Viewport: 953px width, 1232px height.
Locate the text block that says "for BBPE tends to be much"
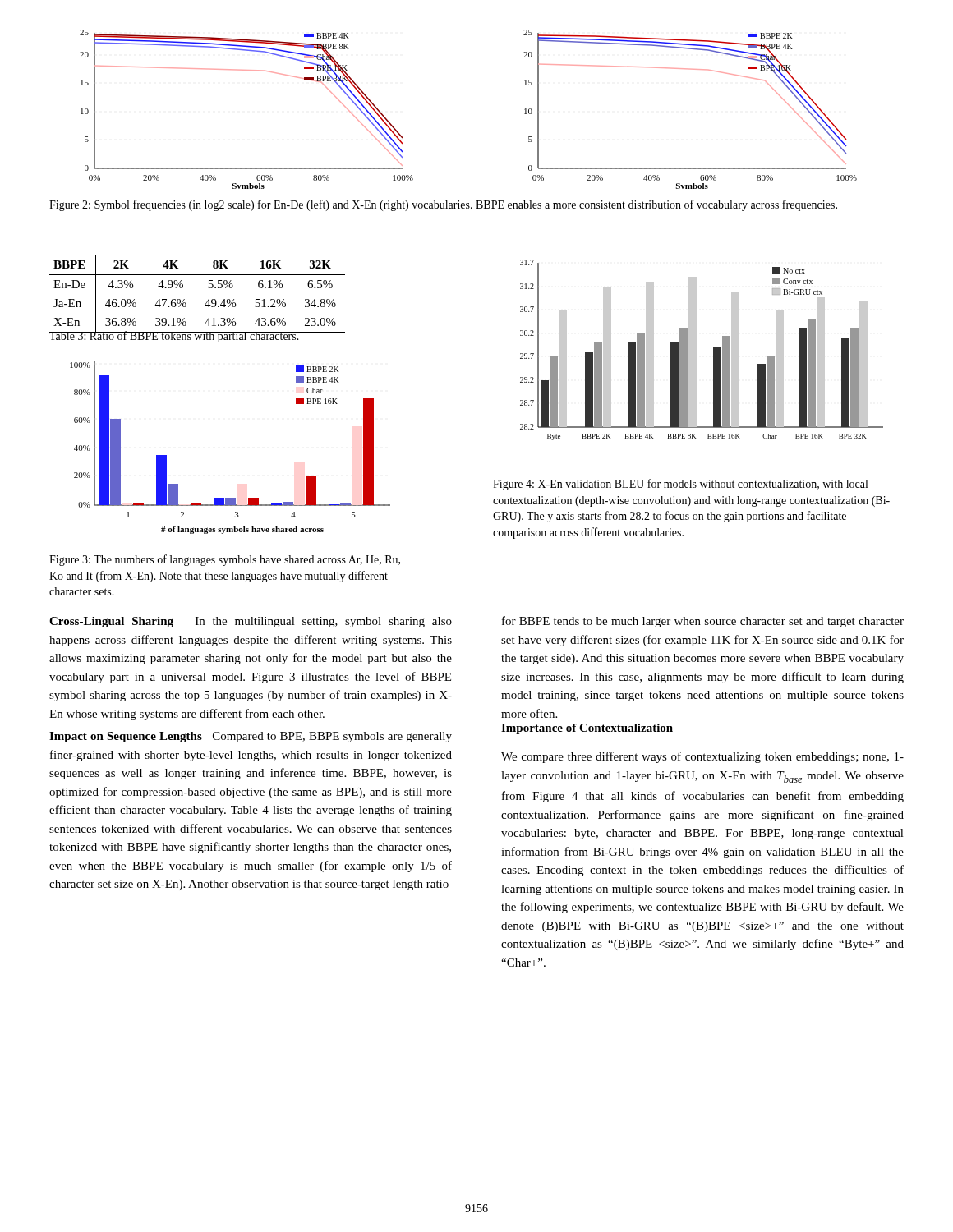(702, 667)
